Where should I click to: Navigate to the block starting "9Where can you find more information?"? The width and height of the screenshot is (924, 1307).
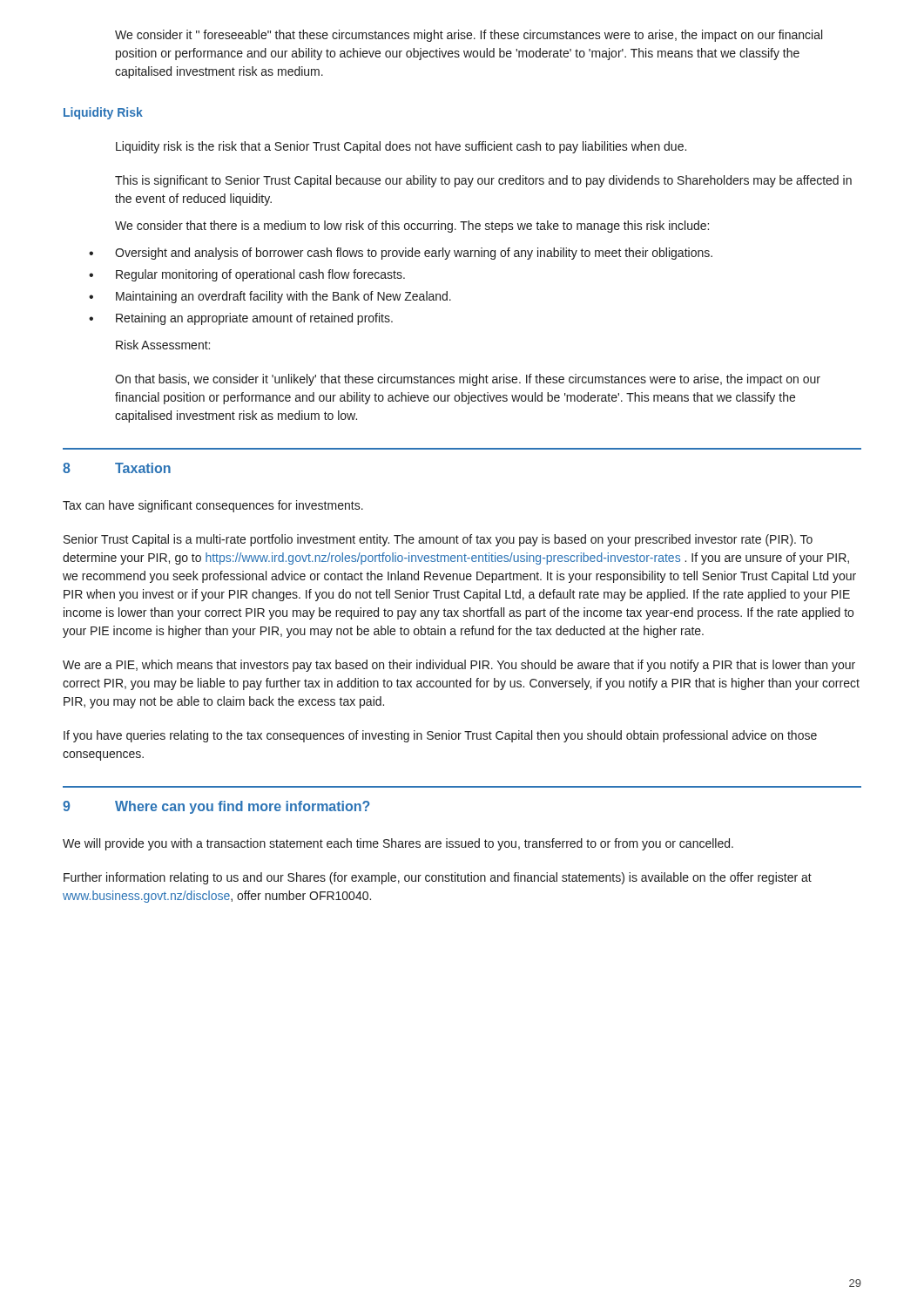216,807
